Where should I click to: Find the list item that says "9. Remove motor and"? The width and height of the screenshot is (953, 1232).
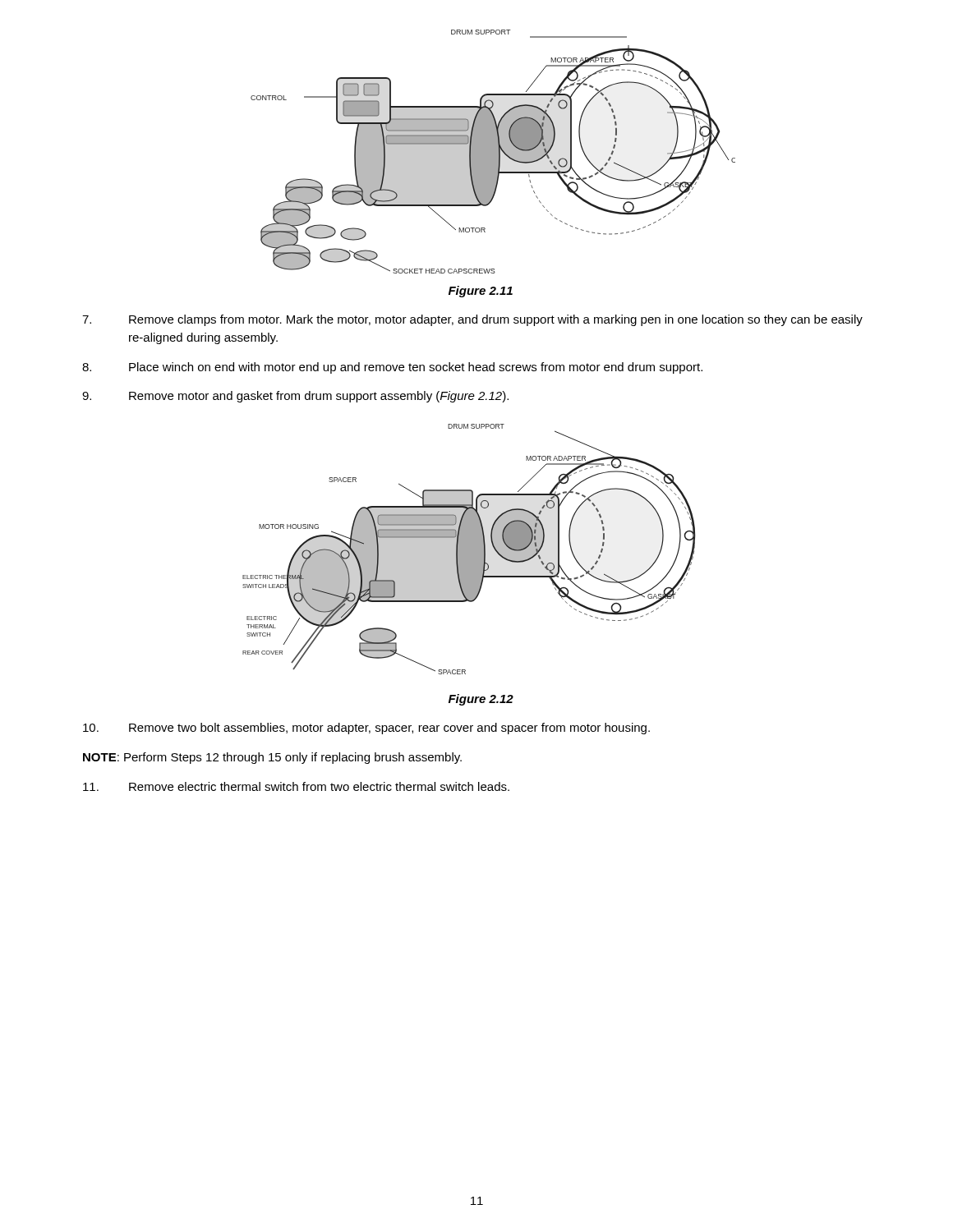click(x=481, y=396)
